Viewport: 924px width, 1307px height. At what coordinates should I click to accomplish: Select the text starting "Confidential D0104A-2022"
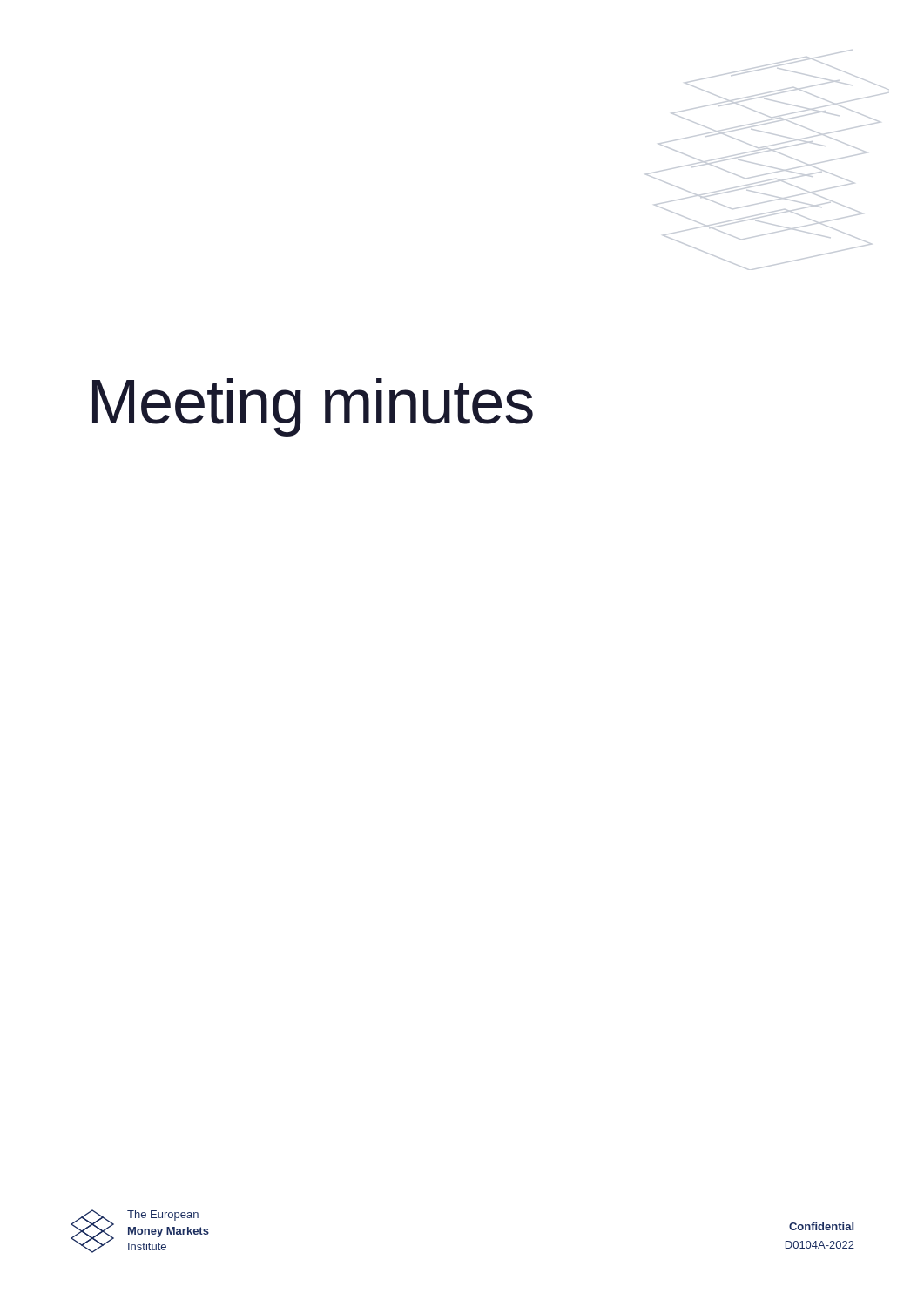coord(819,1236)
